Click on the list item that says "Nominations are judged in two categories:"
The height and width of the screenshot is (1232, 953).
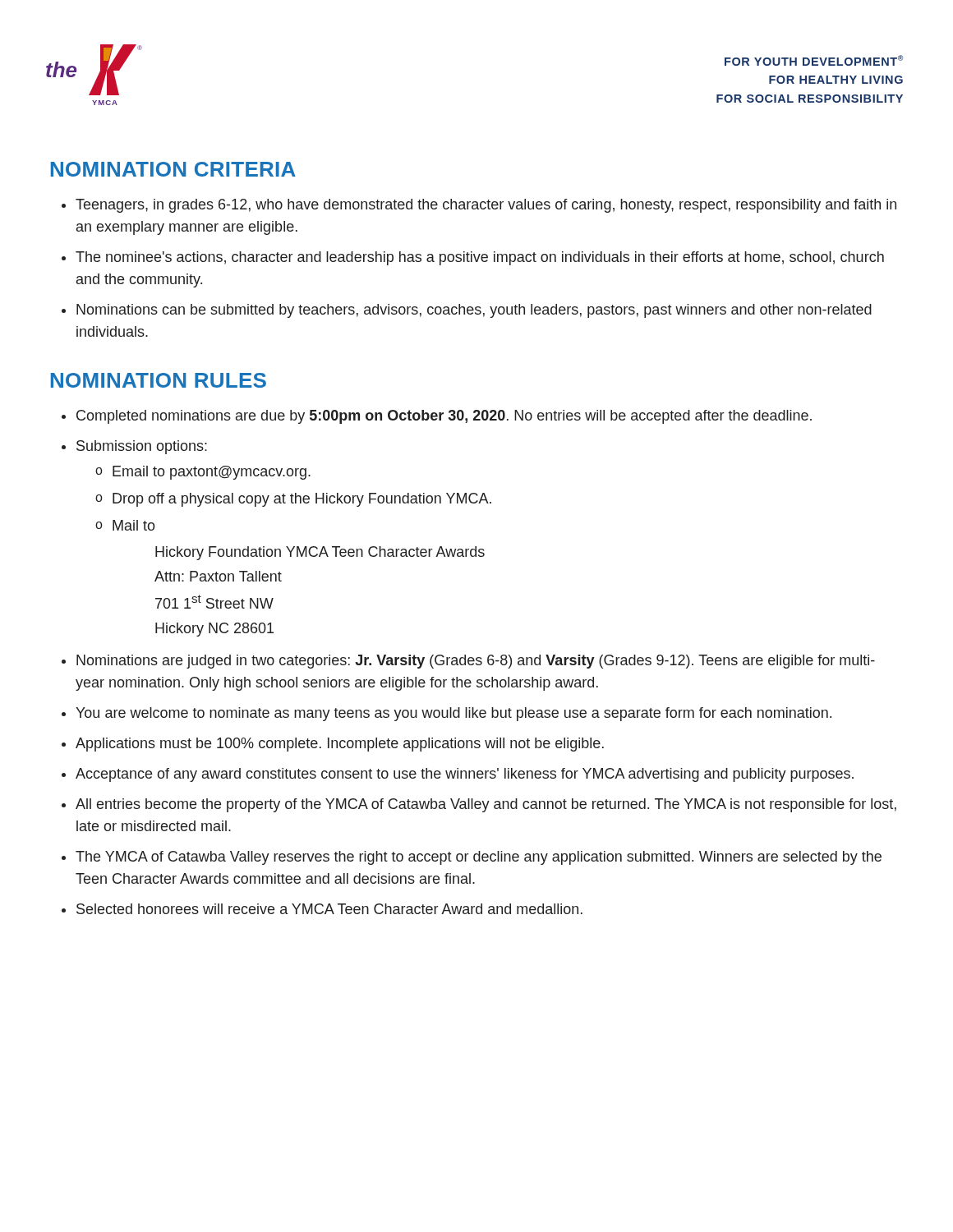point(476,672)
